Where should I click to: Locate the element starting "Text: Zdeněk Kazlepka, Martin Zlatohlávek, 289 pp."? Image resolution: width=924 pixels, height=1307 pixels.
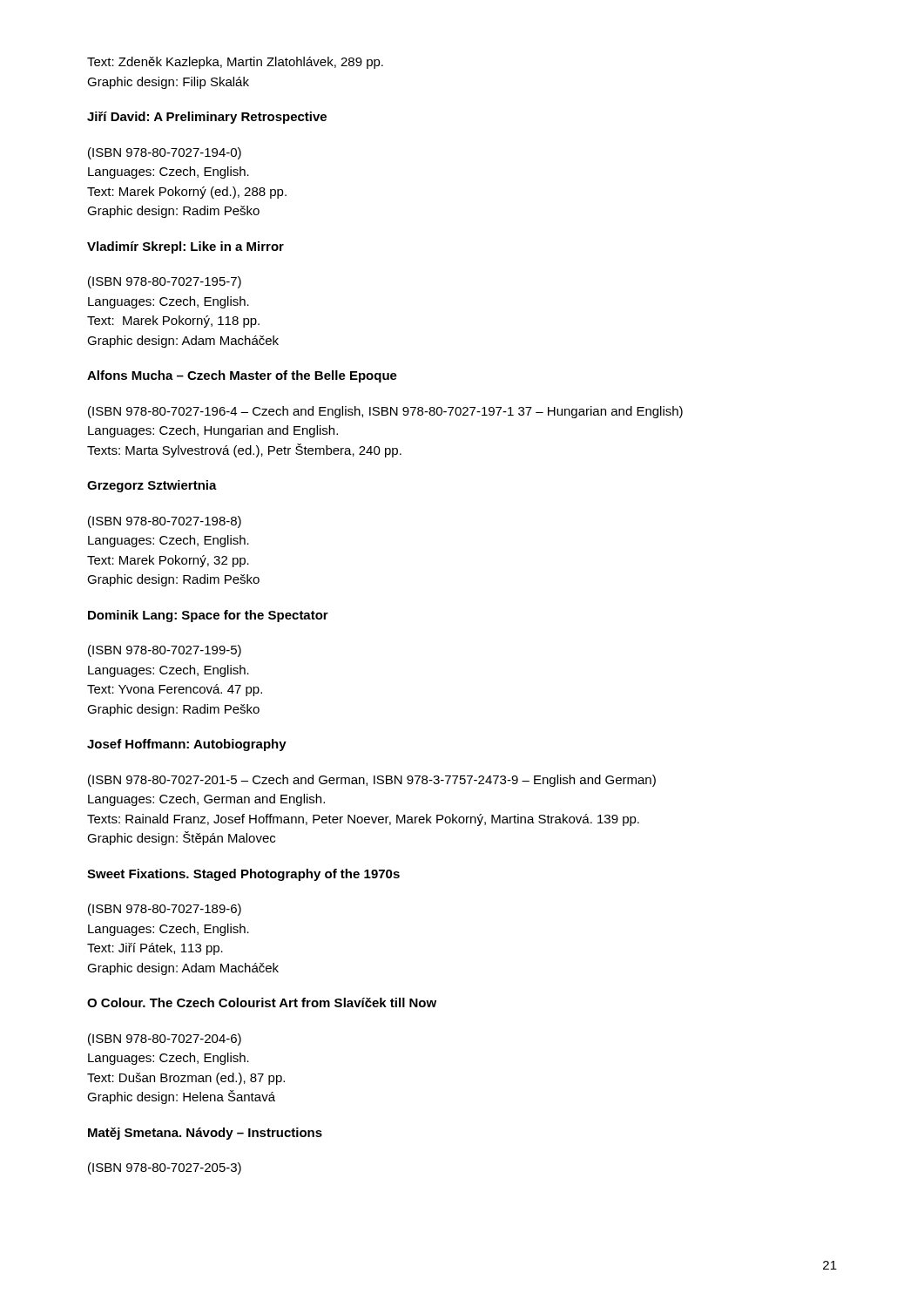pyautogui.click(x=235, y=63)
